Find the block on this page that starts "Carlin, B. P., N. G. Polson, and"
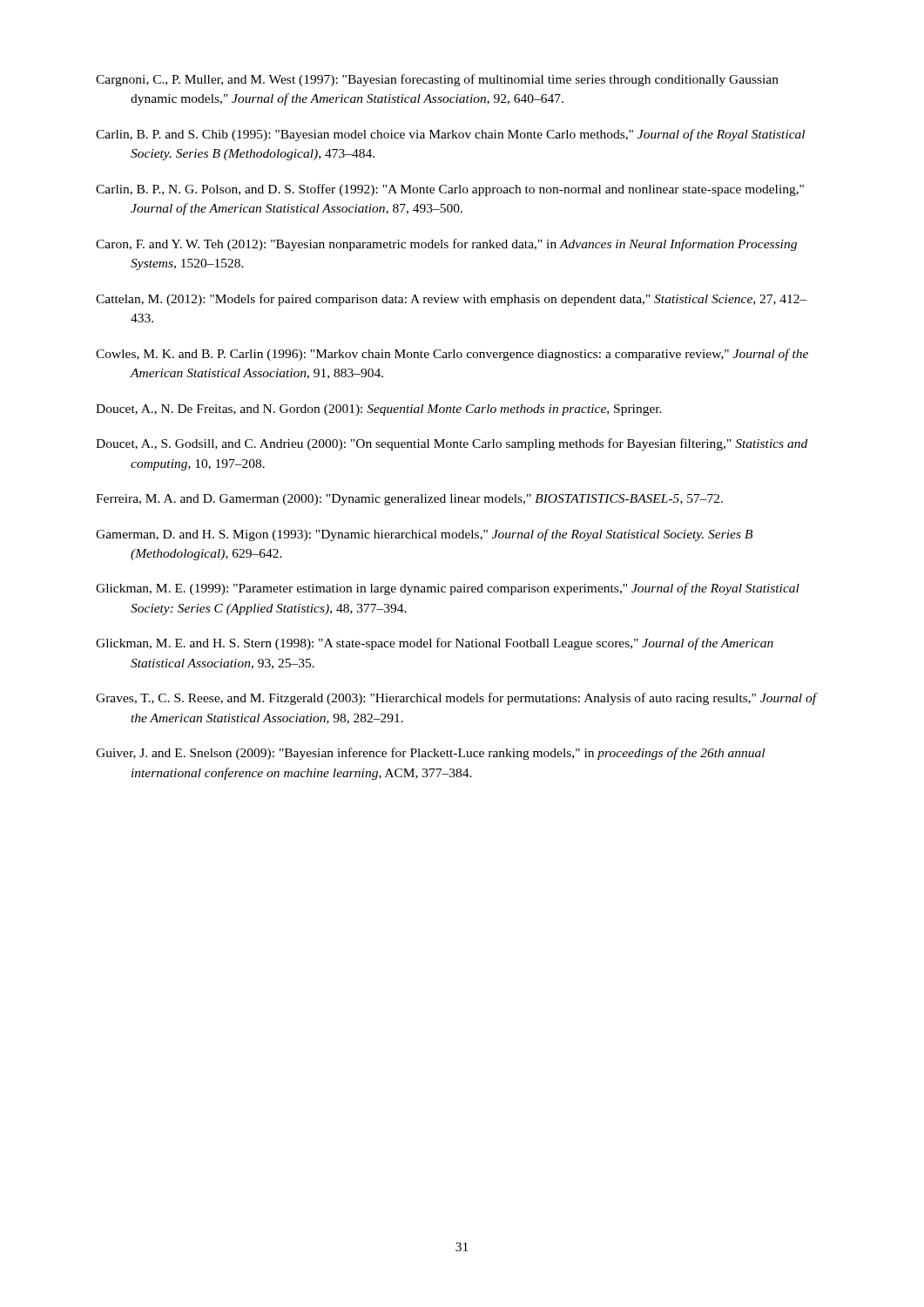The width and height of the screenshot is (924, 1307). pyautogui.click(x=450, y=198)
